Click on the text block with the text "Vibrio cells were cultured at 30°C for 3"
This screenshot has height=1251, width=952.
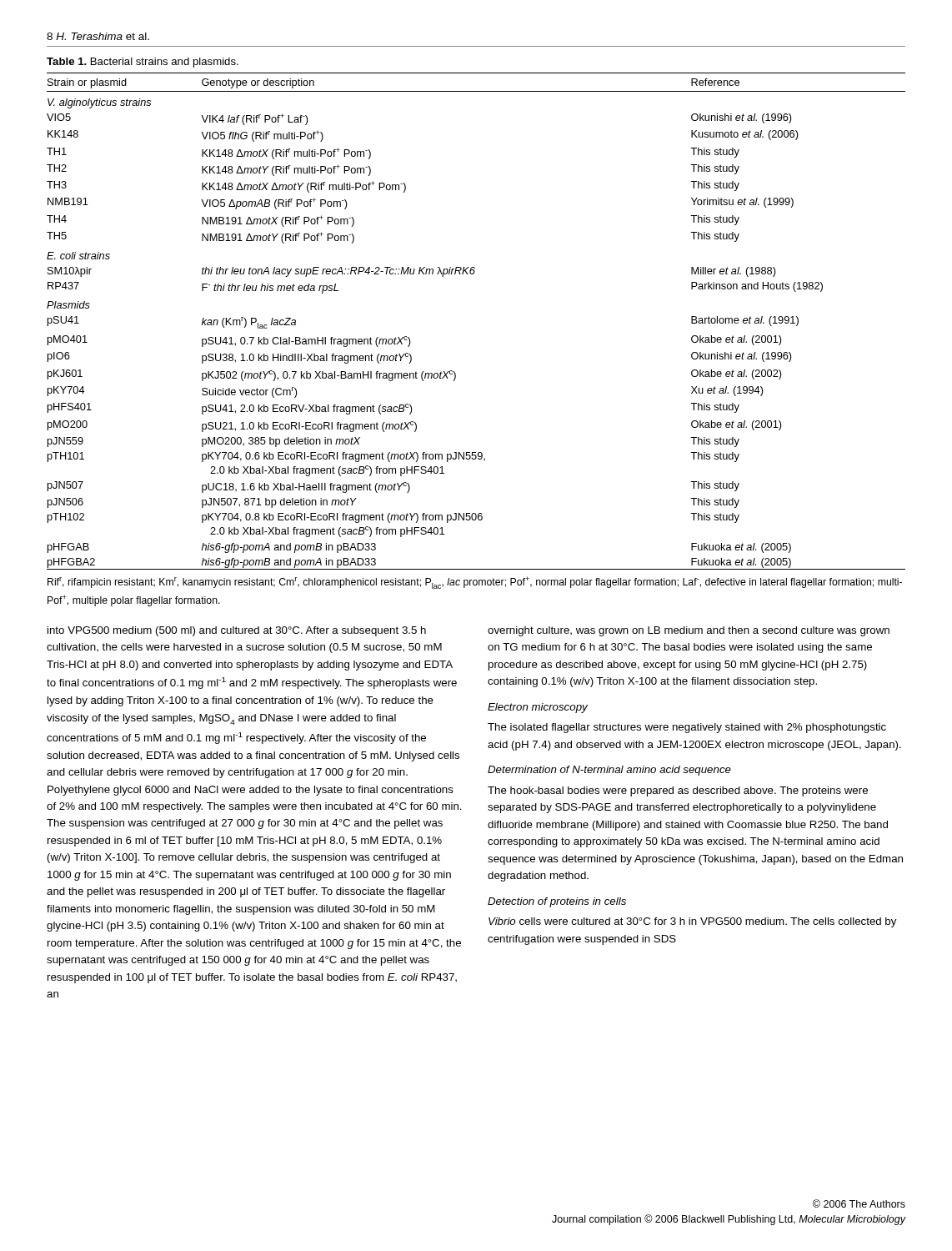pyautogui.click(x=697, y=931)
